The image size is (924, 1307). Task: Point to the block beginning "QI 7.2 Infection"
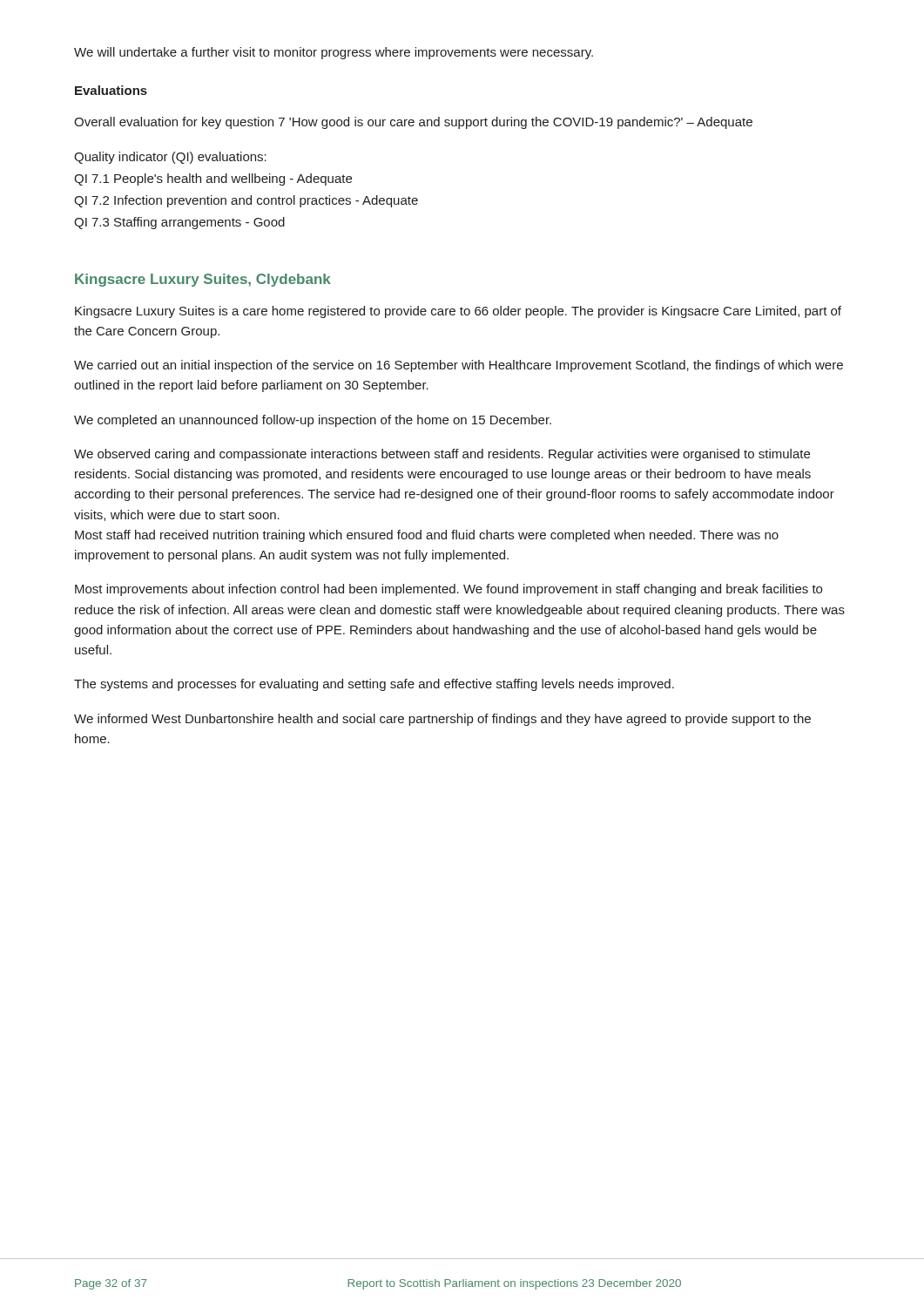[246, 200]
